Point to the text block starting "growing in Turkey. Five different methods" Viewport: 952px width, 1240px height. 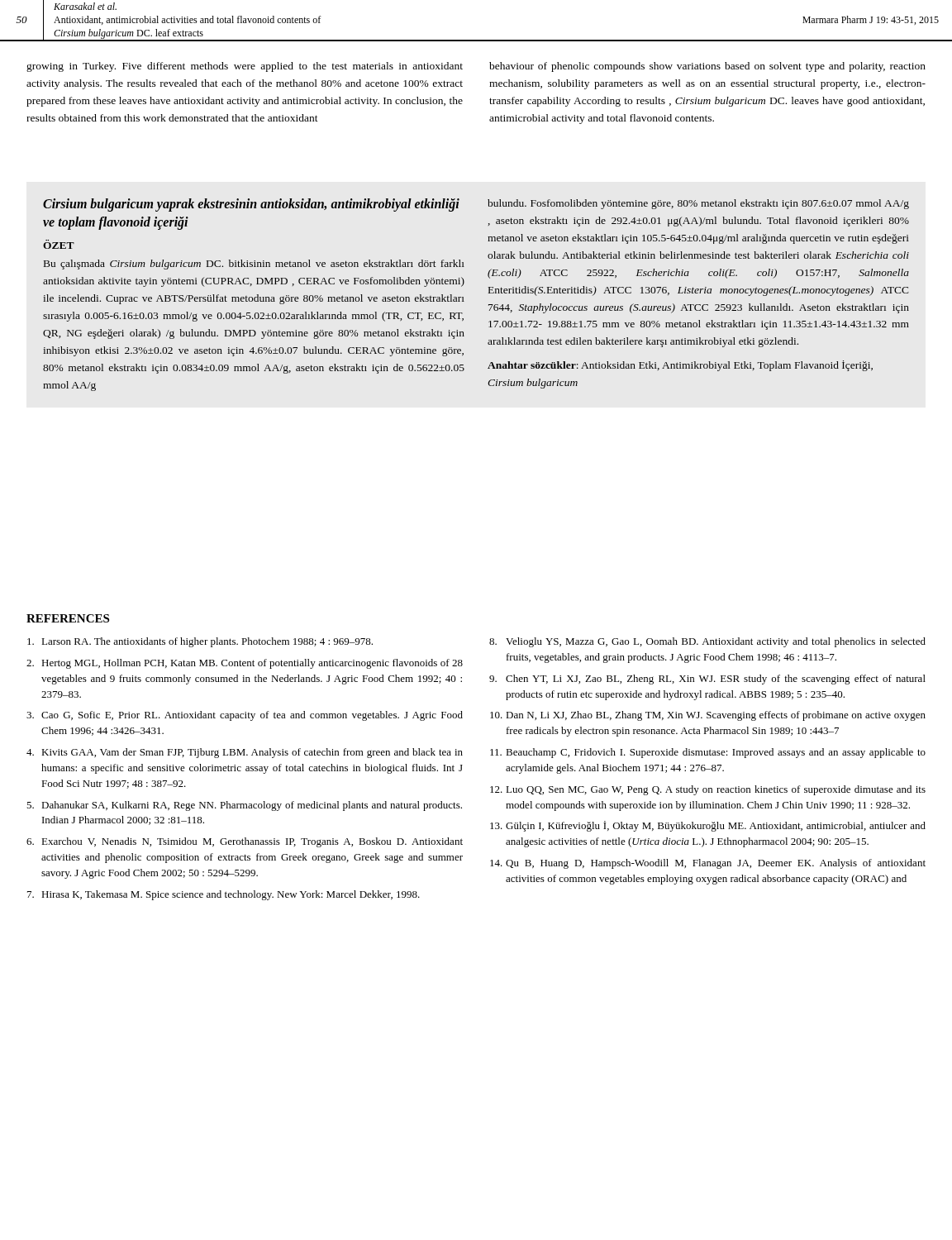(x=245, y=92)
